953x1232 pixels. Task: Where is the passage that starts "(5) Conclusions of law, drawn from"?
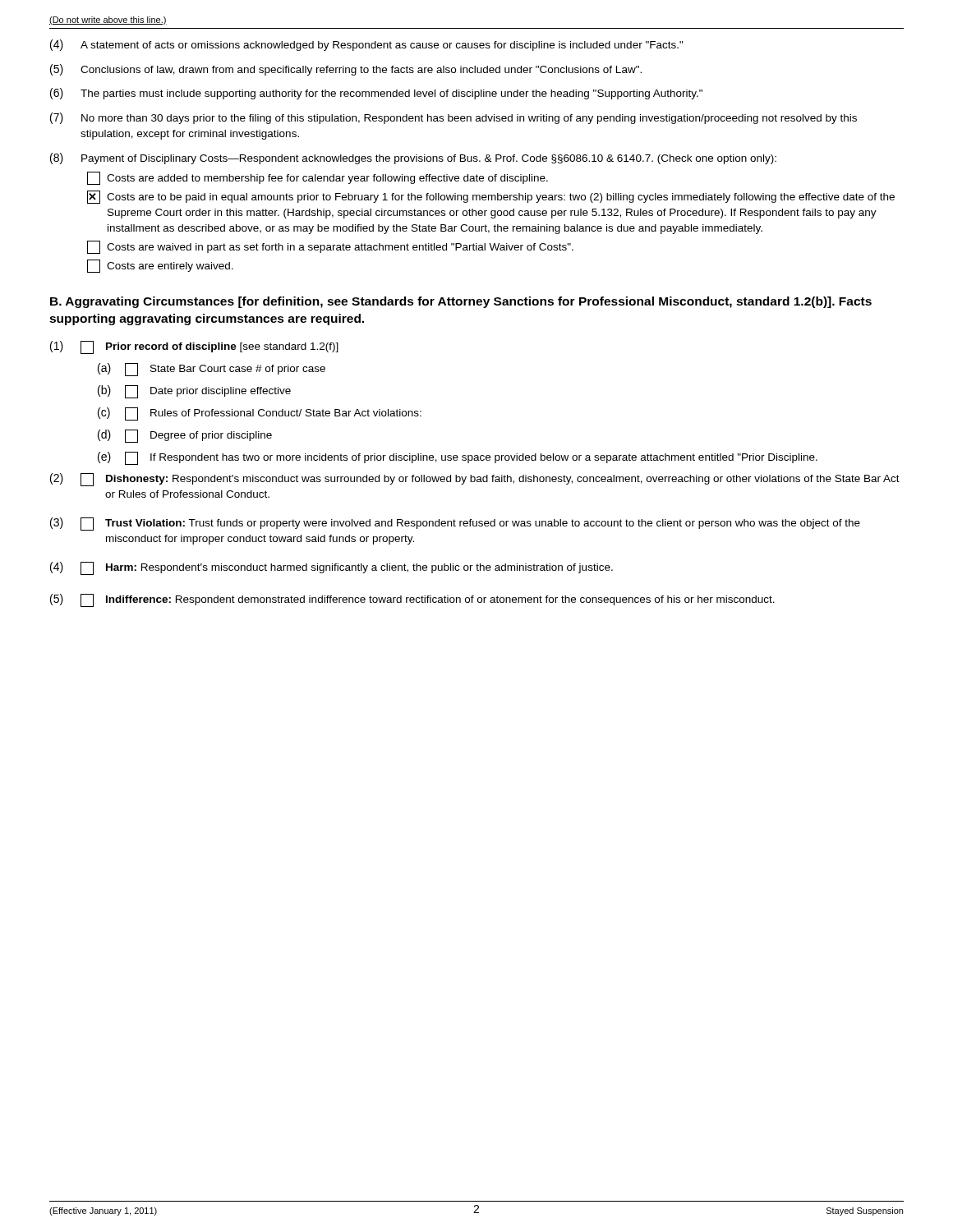point(476,69)
